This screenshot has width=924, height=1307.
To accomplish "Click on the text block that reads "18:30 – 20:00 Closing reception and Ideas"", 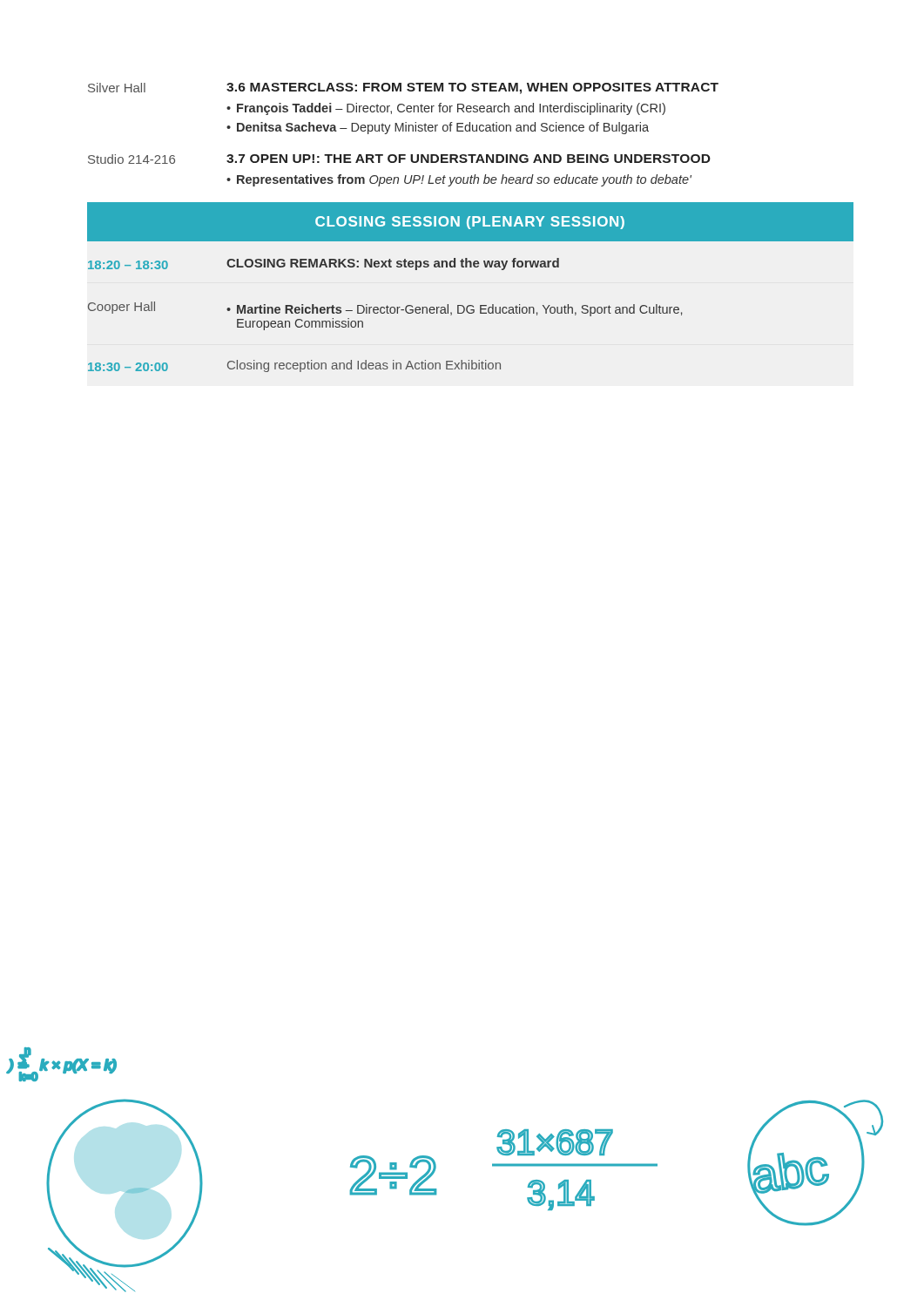I will [470, 366].
